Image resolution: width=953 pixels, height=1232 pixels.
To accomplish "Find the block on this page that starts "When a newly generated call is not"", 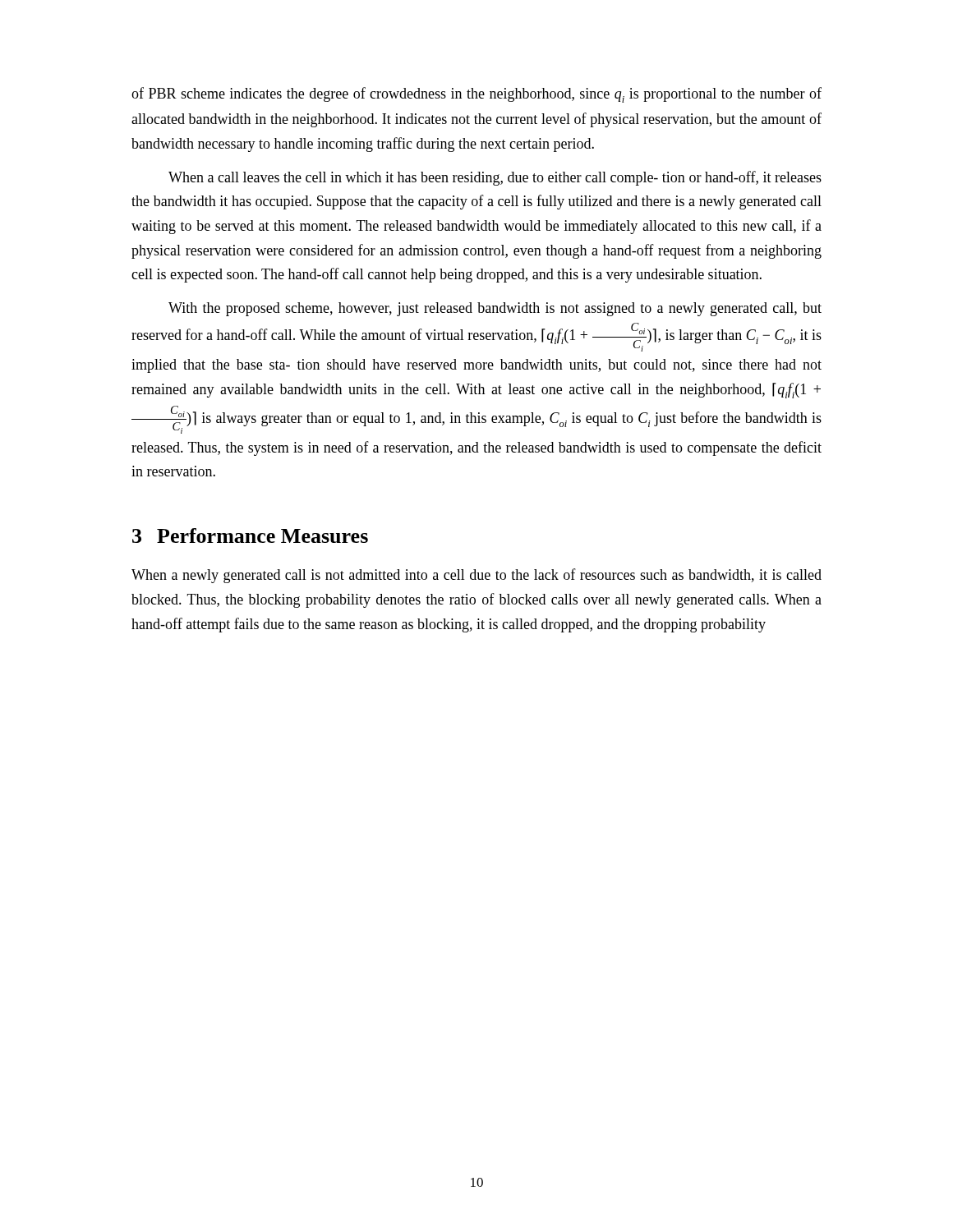I will pyautogui.click(x=476, y=600).
